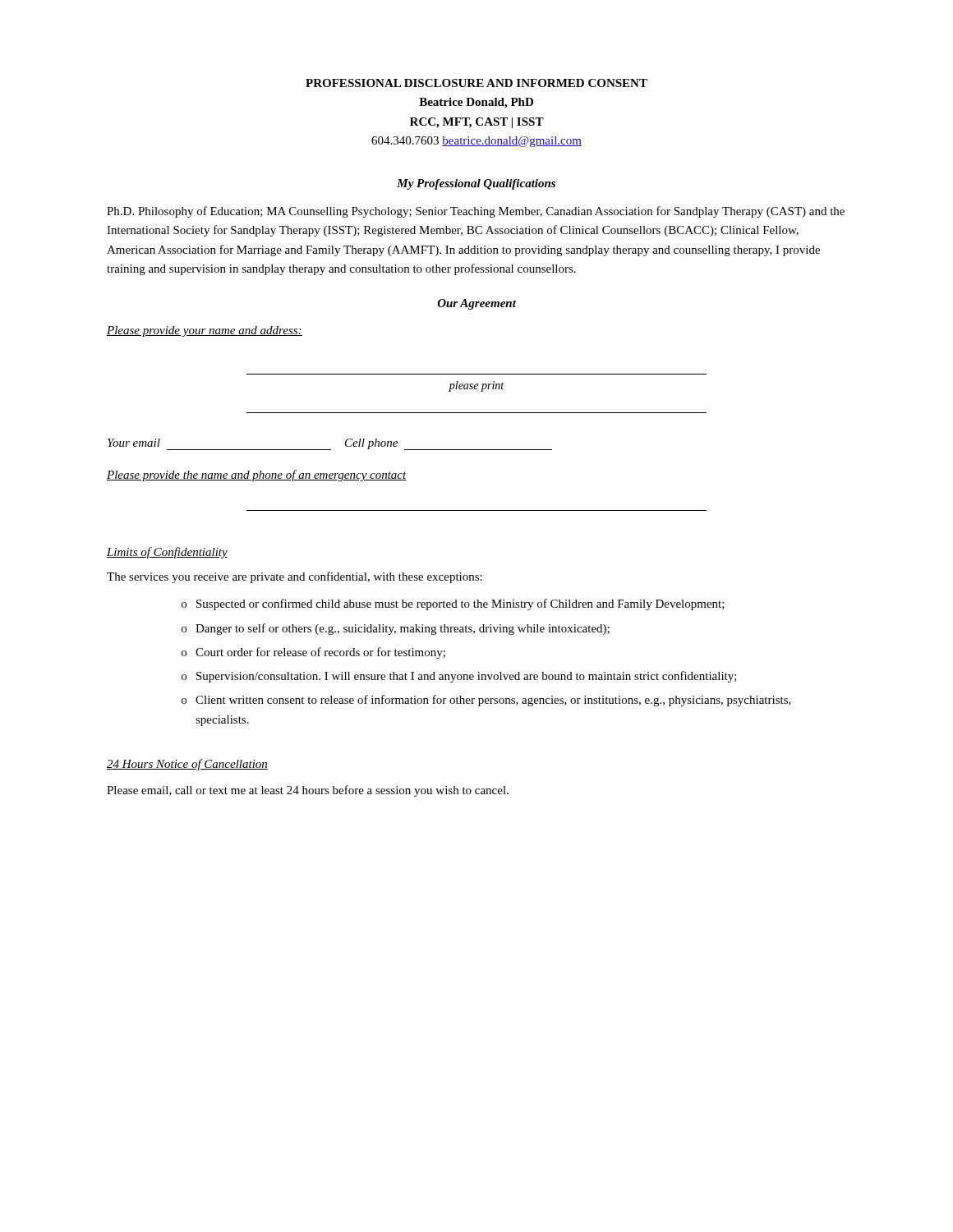Find the block on this page that starts "o Client written consent to release of information"

coord(509,710)
